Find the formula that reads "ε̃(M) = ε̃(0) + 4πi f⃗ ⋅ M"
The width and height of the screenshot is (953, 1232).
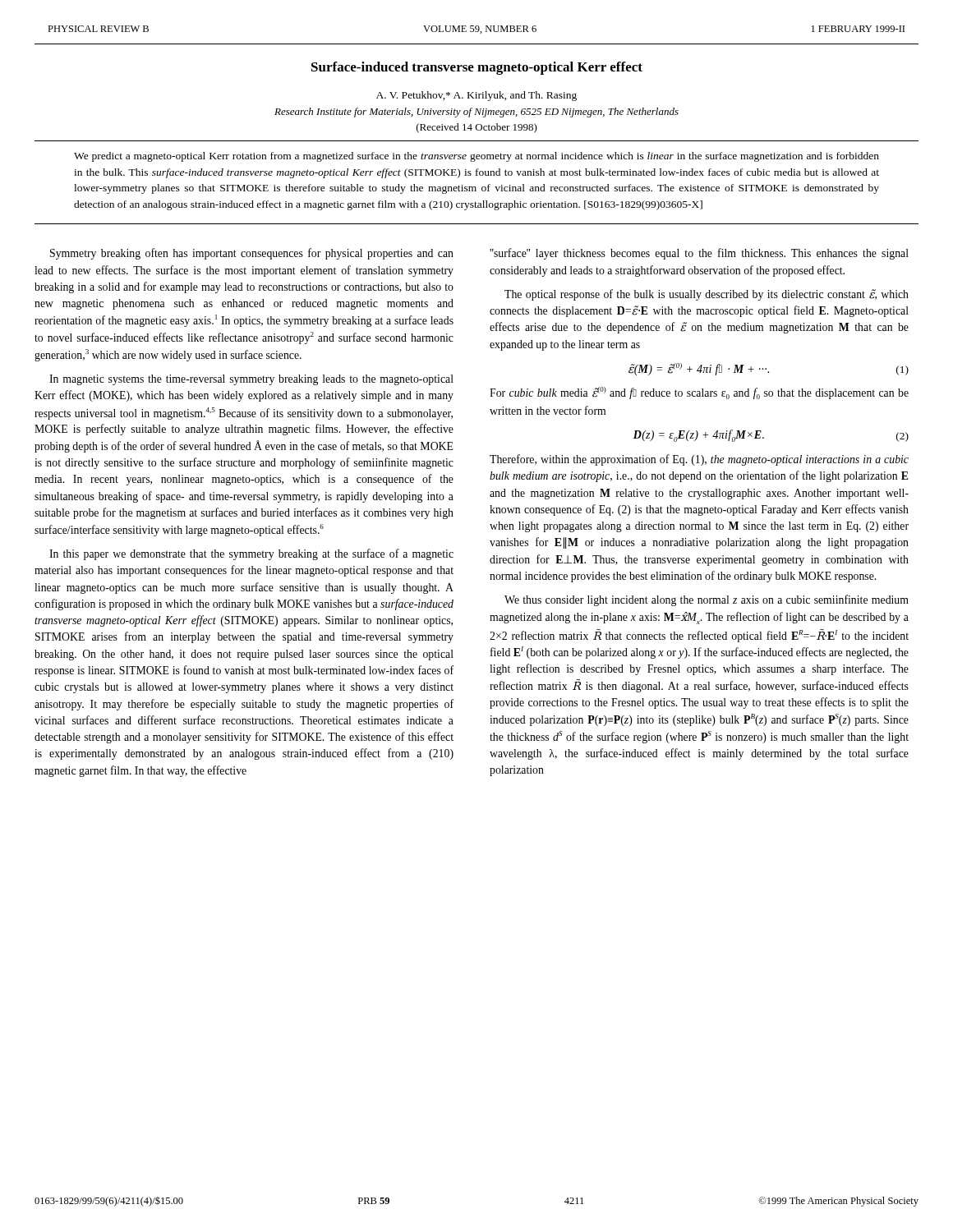coord(768,369)
